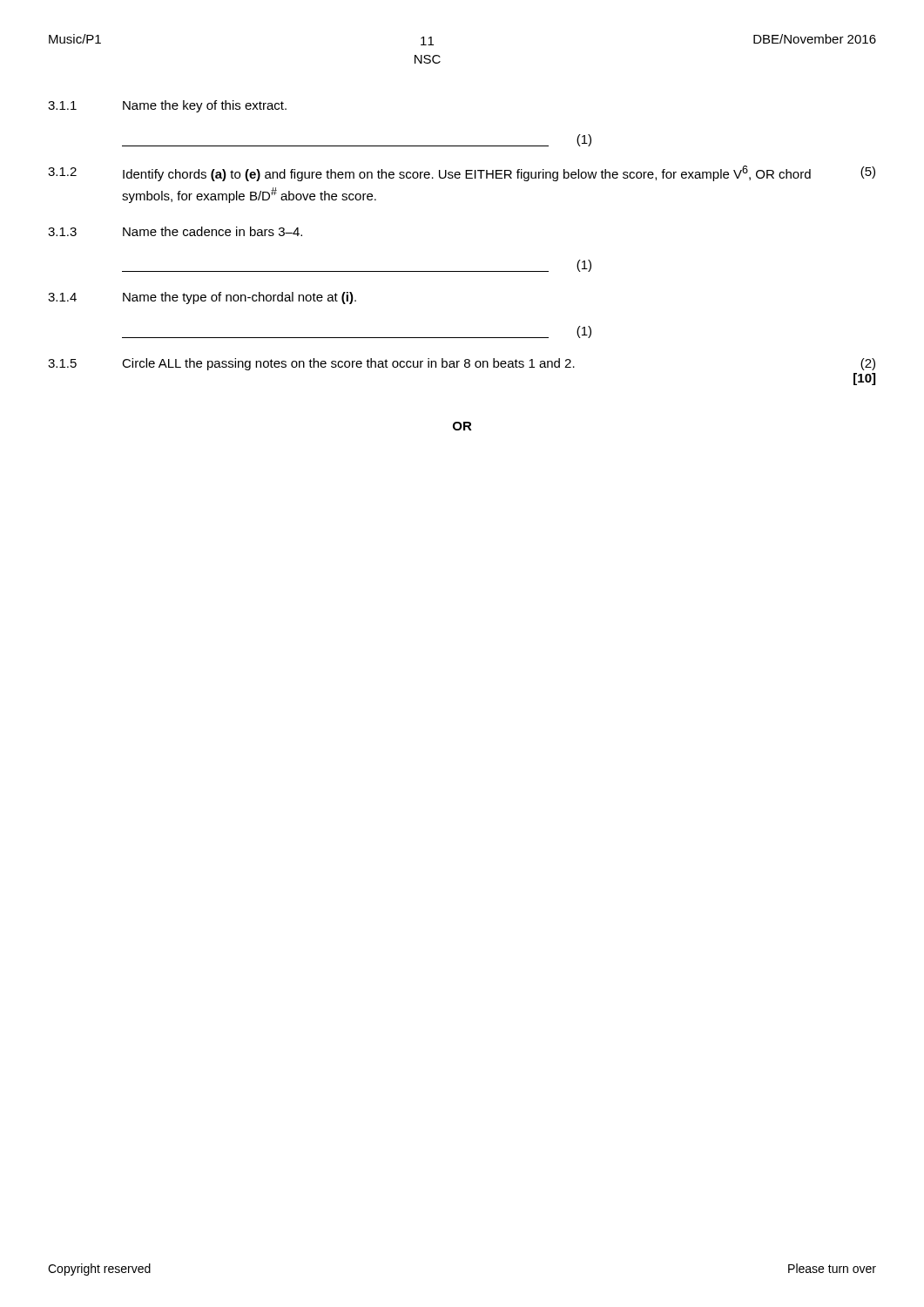Point to the passage starting "3.1.2 Identify chords (a) to (e) and figure"
Screen dimensions: 1307x924
462,184
